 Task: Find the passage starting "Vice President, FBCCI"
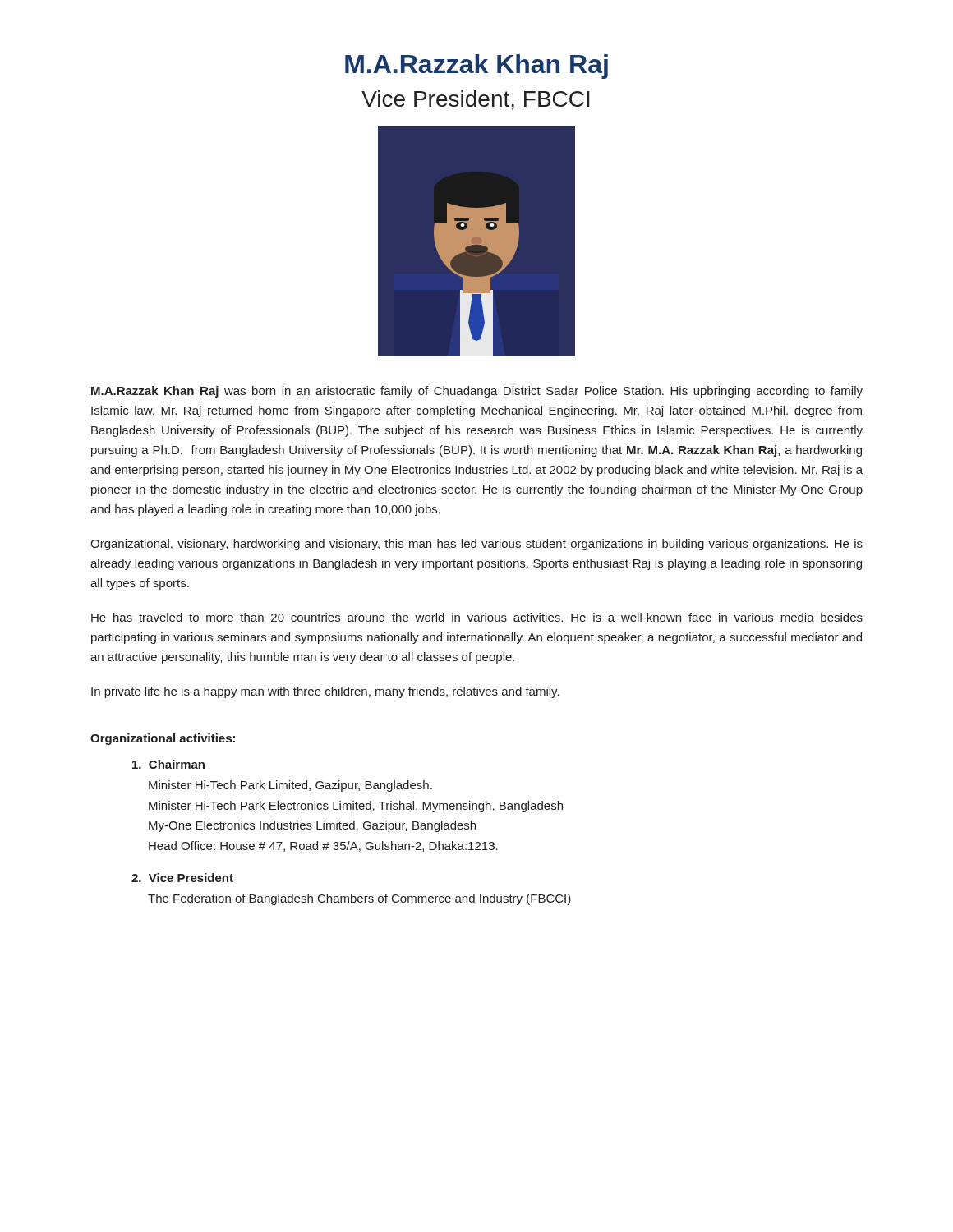coord(476,99)
